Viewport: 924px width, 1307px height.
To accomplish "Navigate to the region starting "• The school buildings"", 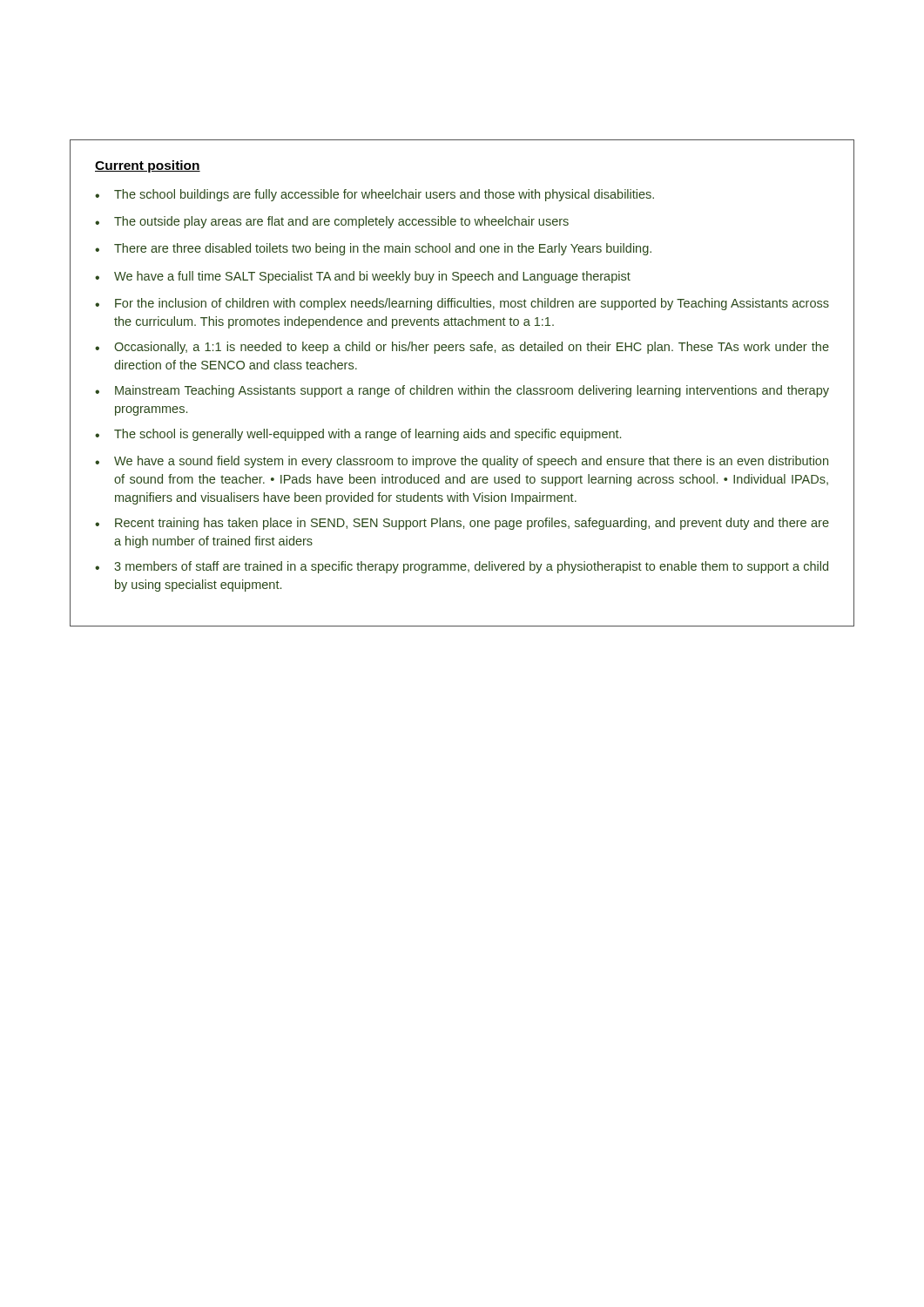I will click(462, 196).
